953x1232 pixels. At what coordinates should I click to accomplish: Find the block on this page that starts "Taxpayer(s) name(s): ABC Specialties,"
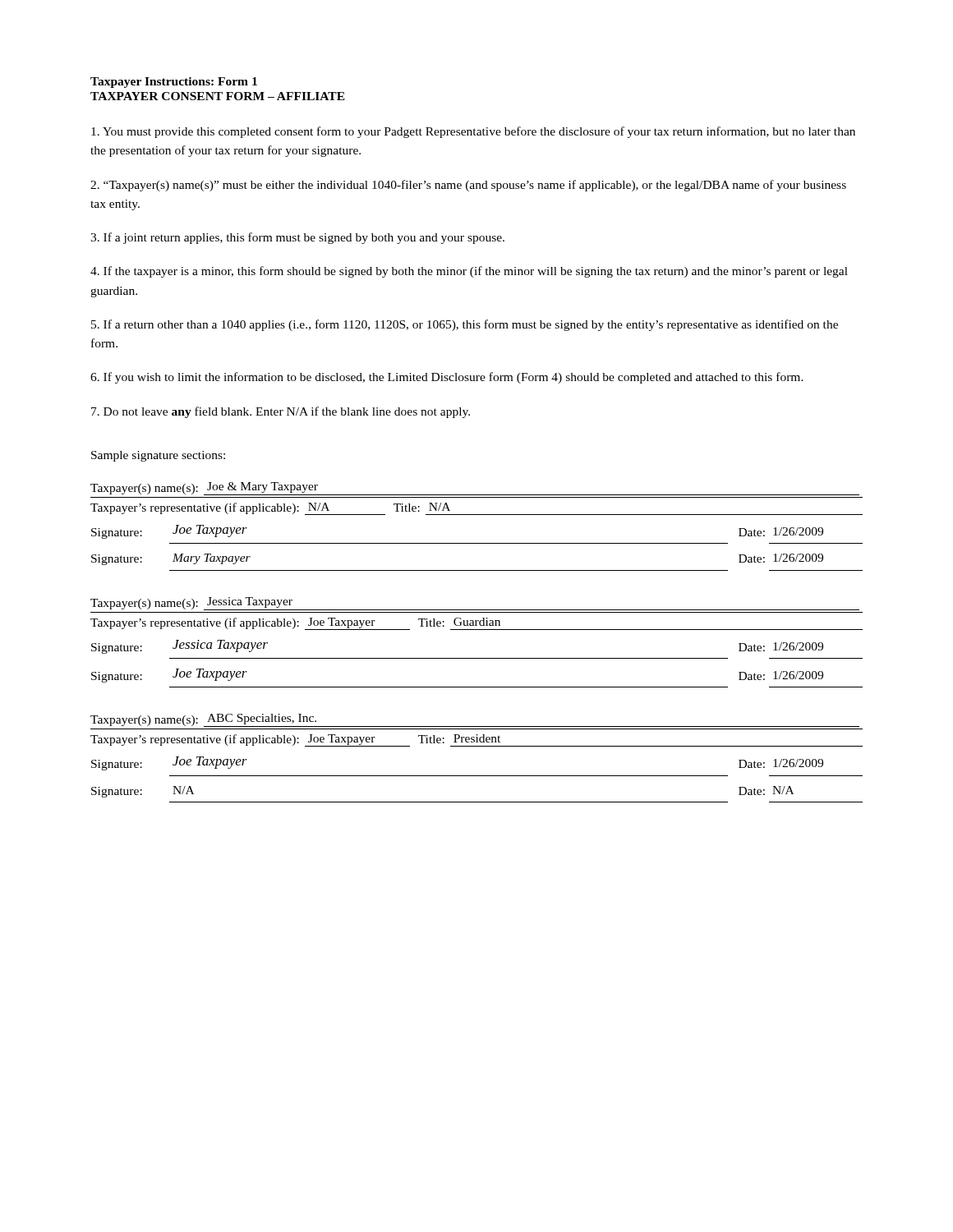pos(476,757)
